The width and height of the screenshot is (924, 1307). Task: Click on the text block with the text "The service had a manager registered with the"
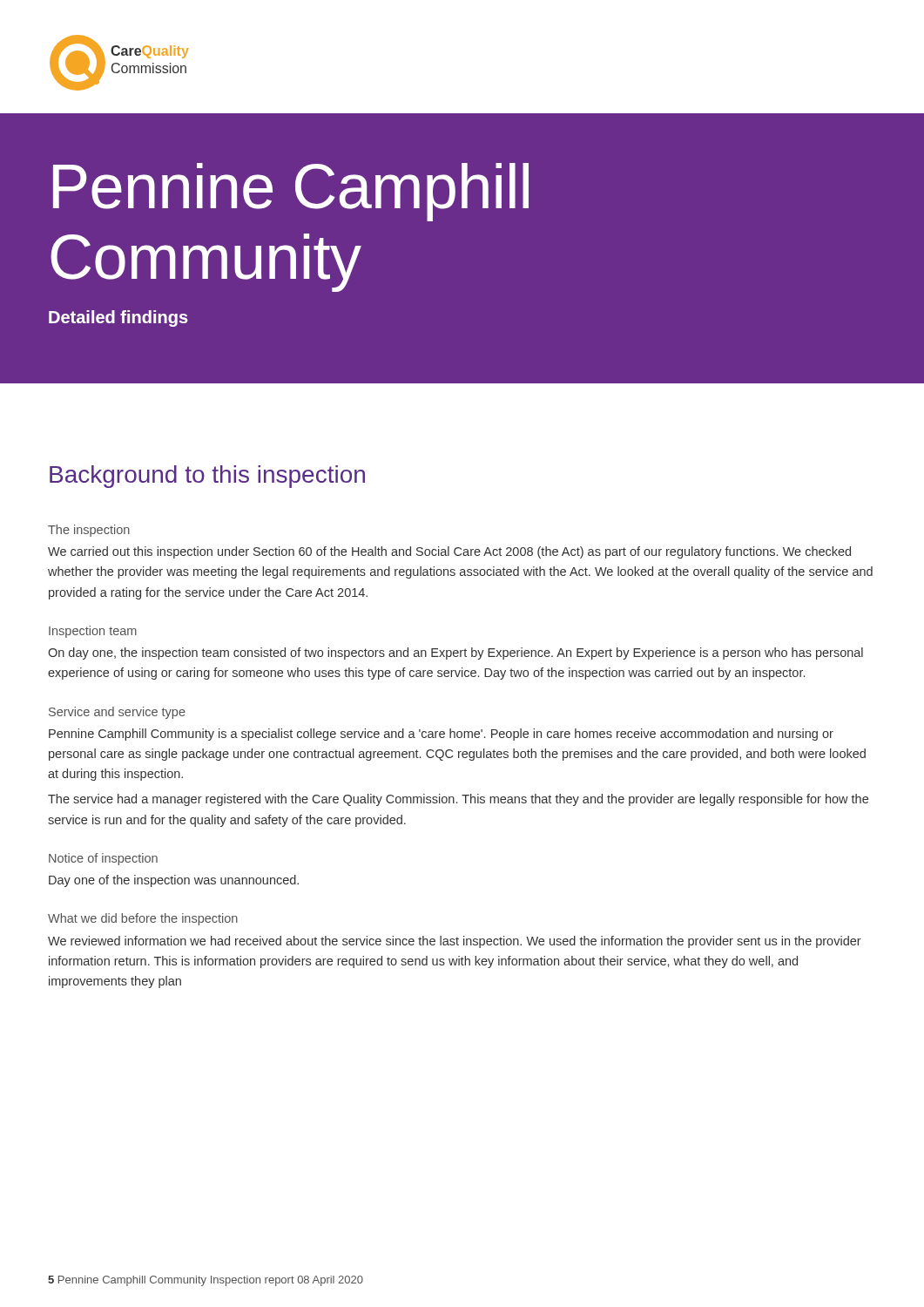click(x=462, y=810)
